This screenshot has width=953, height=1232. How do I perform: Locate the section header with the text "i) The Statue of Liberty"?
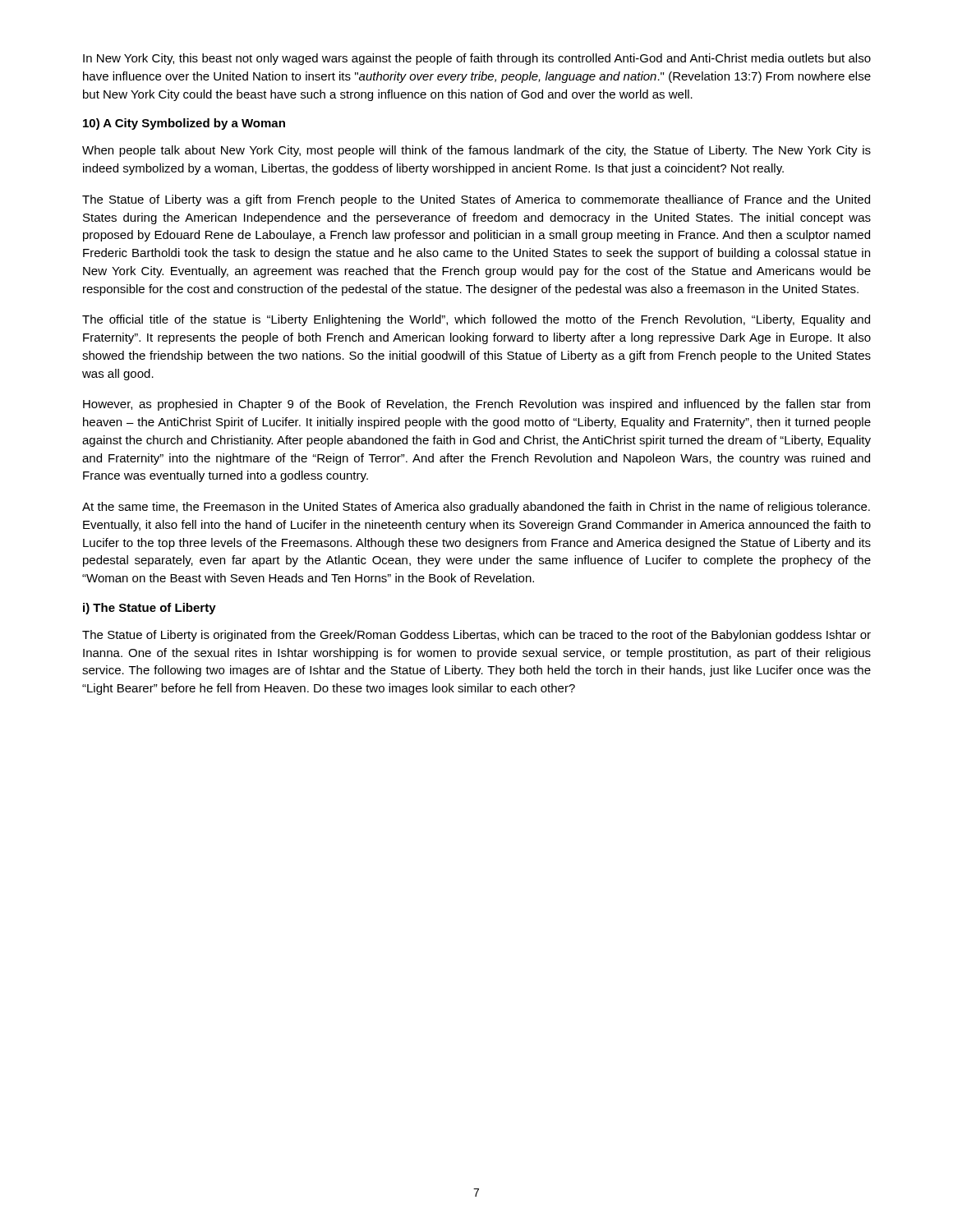[x=149, y=607]
